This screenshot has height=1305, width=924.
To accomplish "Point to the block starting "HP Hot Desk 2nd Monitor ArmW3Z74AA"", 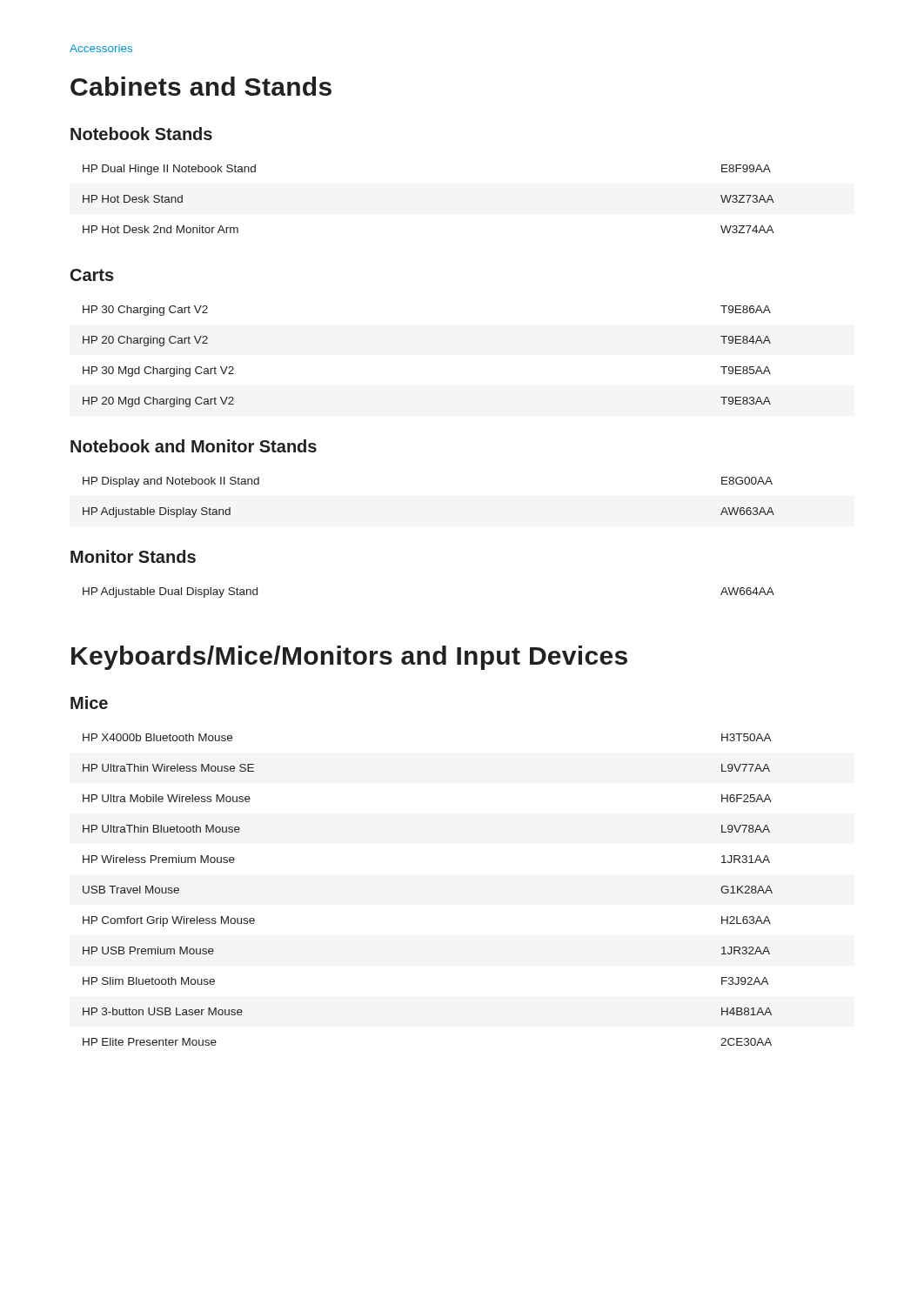I will pyautogui.click(x=164, y=229).
